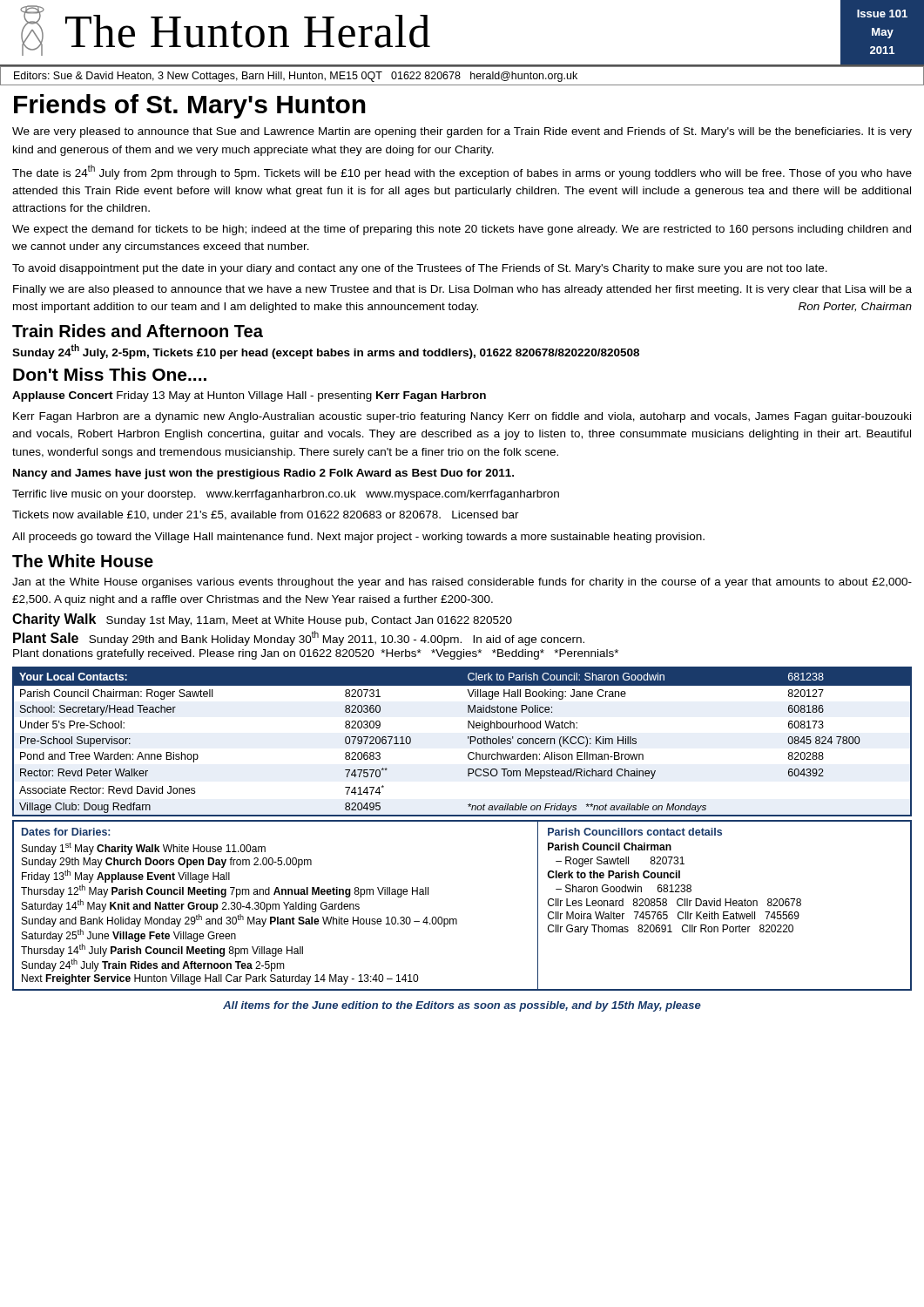Click on the text block containing "Applause Concert Friday 13 May at"
Screen dimensions: 1307x924
pyautogui.click(x=249, y=395)
